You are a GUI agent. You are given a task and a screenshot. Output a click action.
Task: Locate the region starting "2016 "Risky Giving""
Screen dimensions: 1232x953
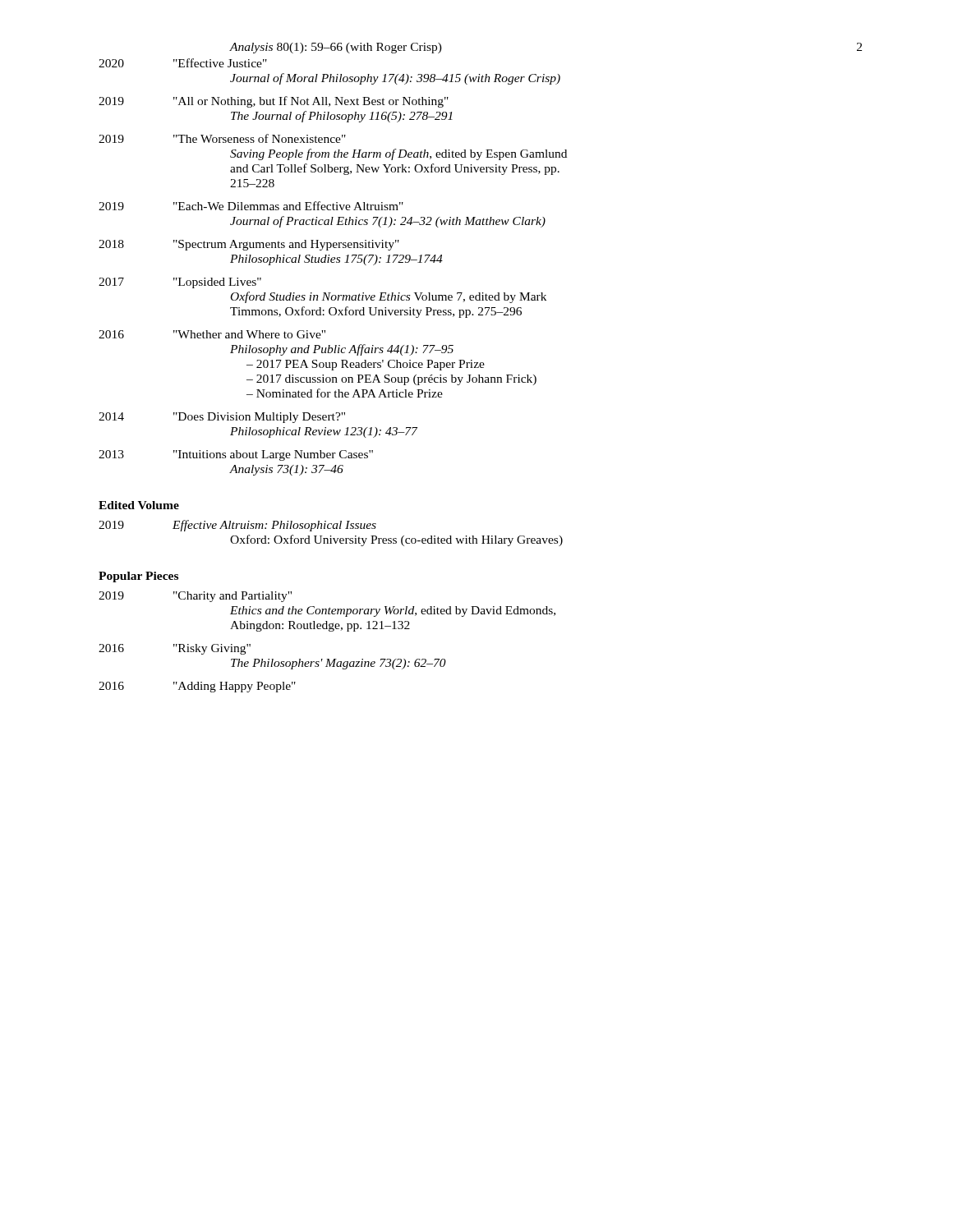(435, 659)
